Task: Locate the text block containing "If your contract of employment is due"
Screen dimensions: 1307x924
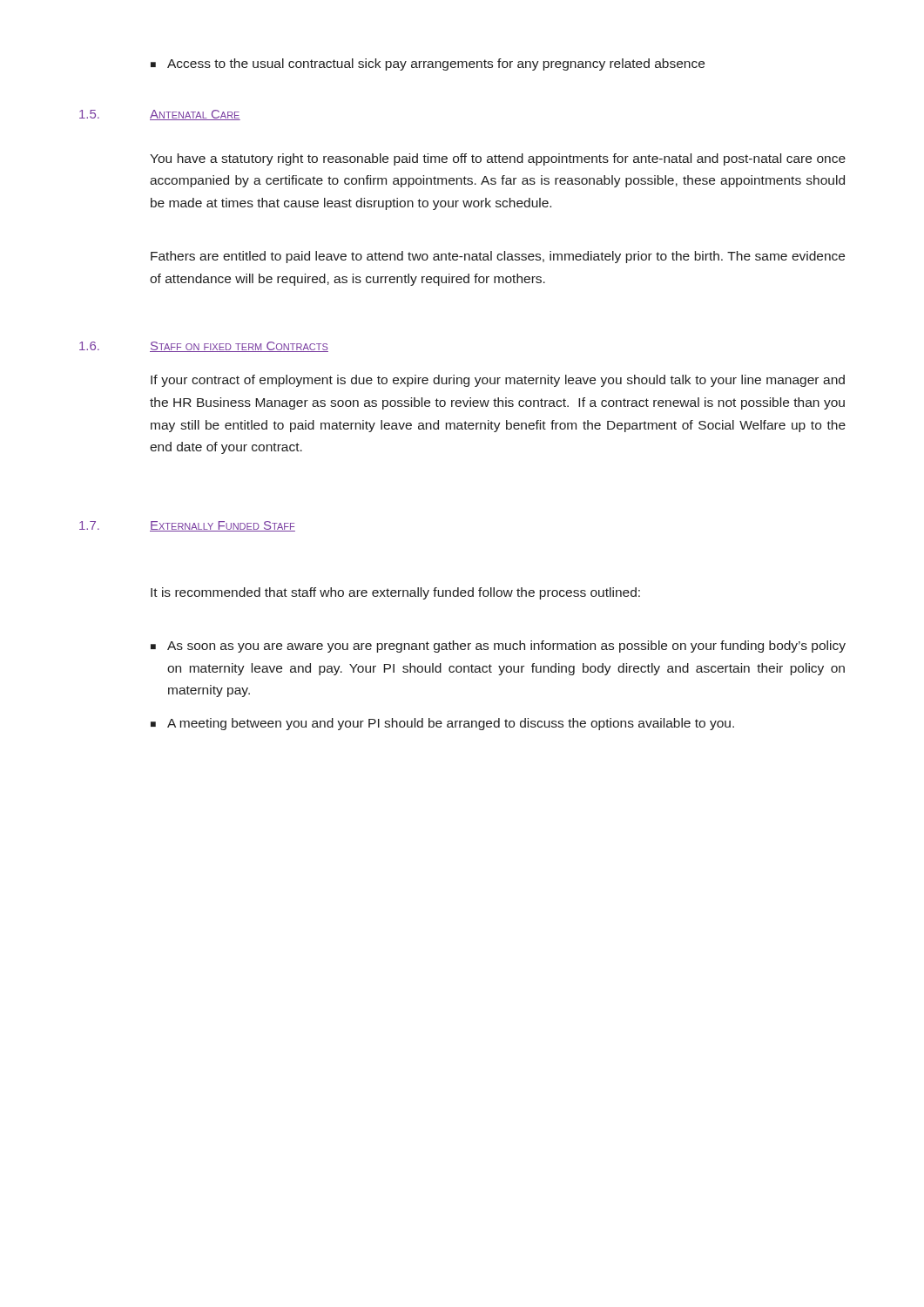Action: click(x=498, y=413)
